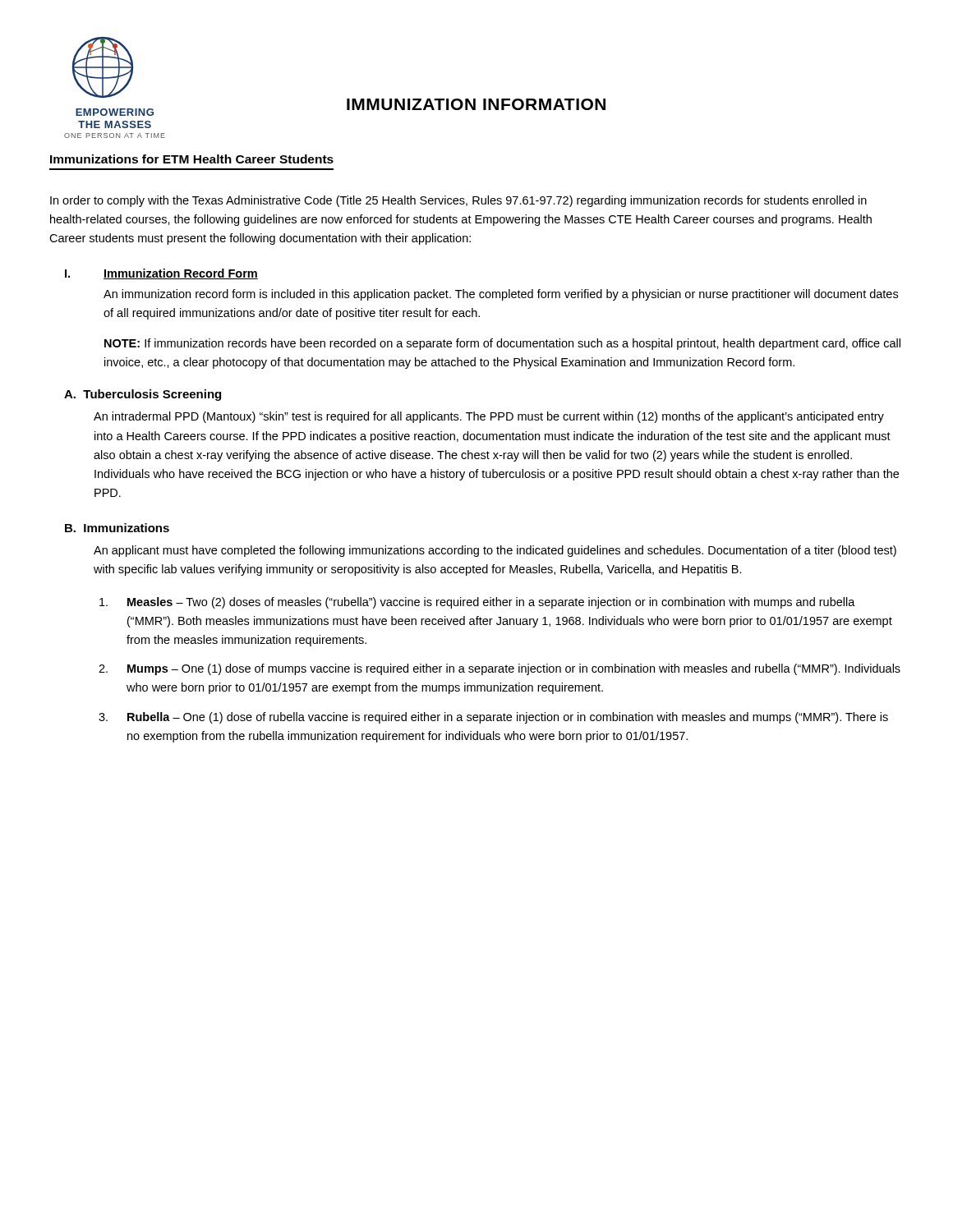This screenshot has height=1232, width=953.
Task: Locate the passage starting "2. Mumps – One (1) dose of mumps"
Action: [512, 677]
